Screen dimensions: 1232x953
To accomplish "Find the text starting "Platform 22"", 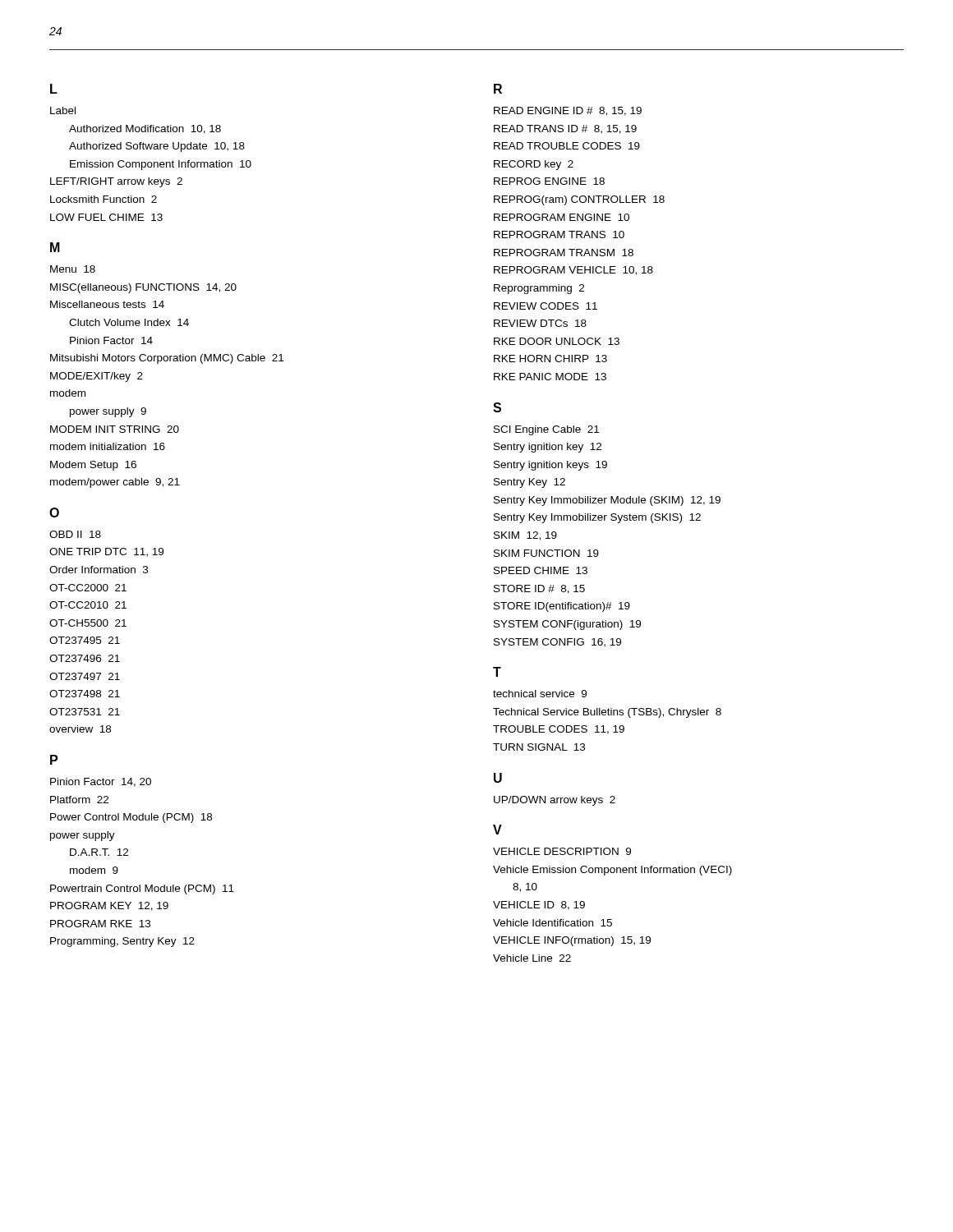I will tap(79, 799).
